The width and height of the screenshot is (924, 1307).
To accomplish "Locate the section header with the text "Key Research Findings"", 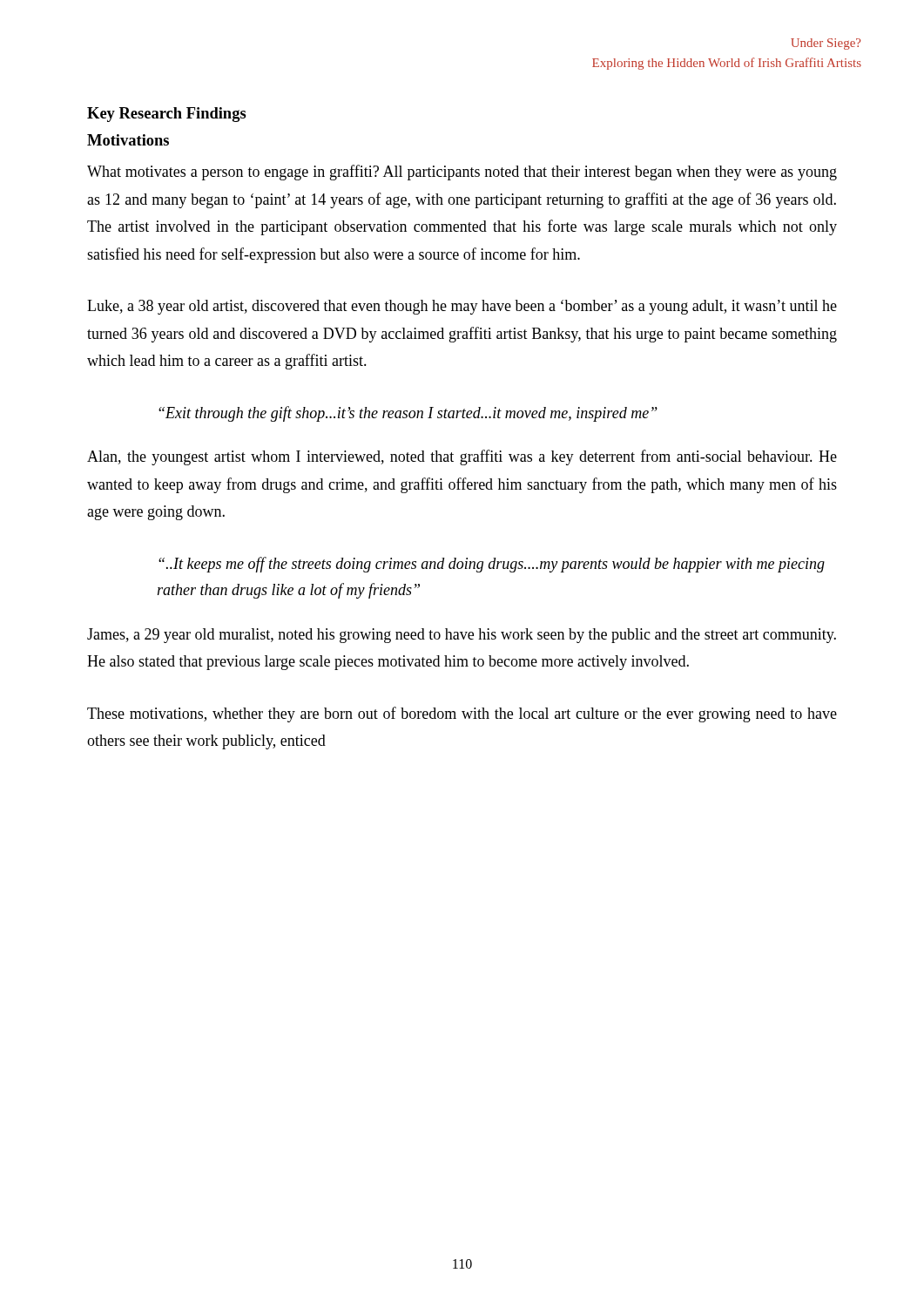I will (167, 113).
